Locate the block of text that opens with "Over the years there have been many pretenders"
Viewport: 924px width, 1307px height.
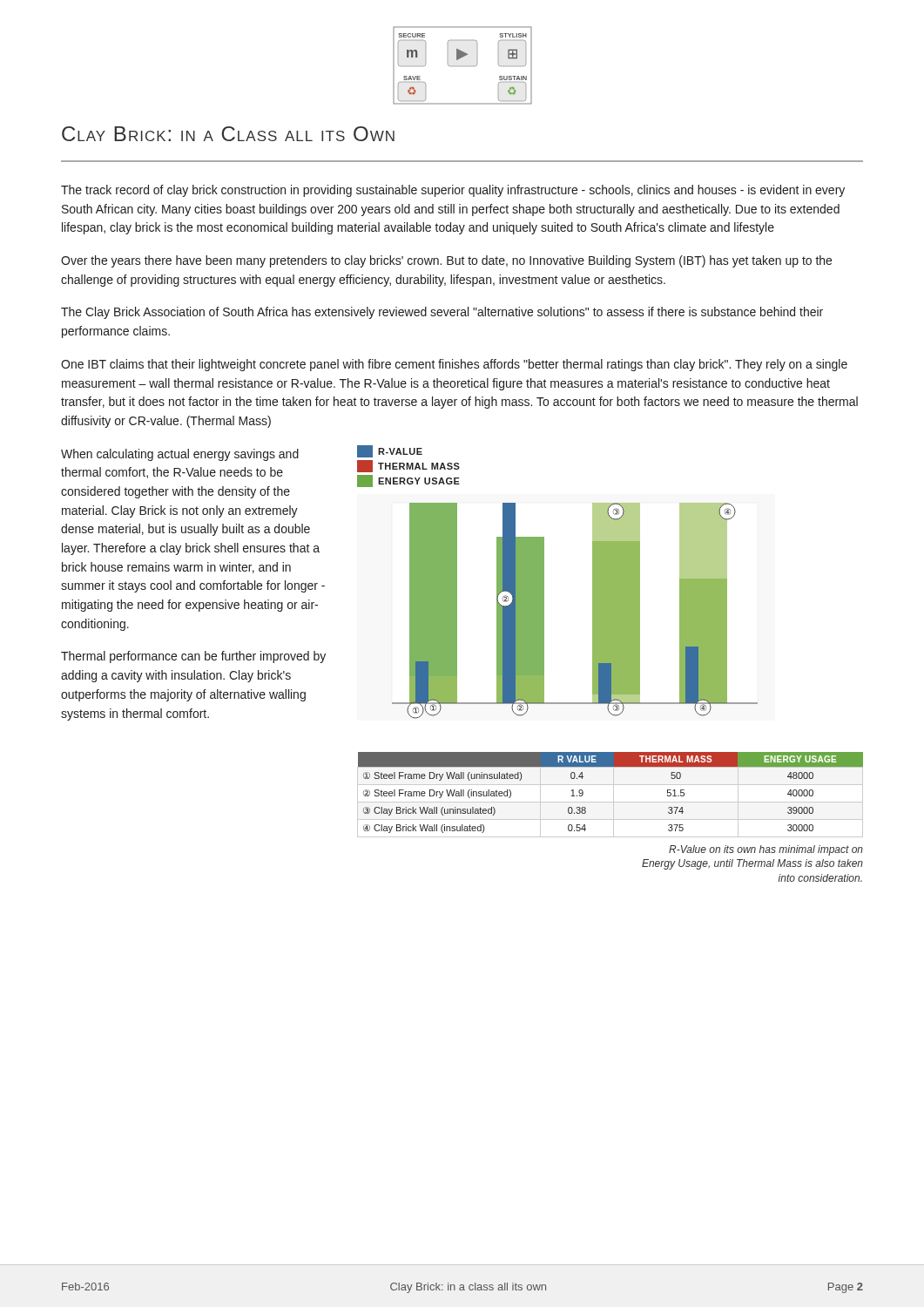tap(447, 270)
